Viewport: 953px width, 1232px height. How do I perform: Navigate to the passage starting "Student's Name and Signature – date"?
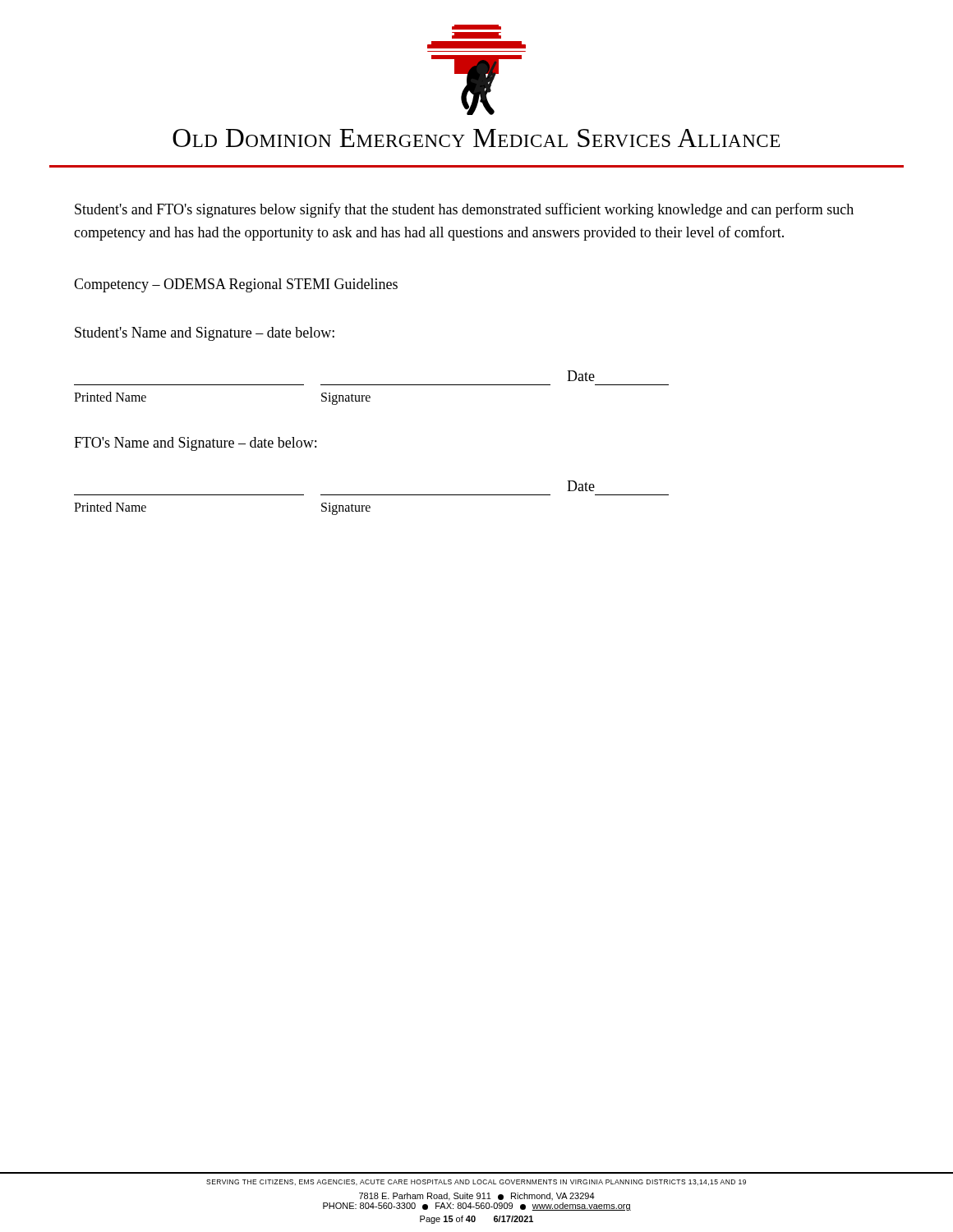pos(205,332)
